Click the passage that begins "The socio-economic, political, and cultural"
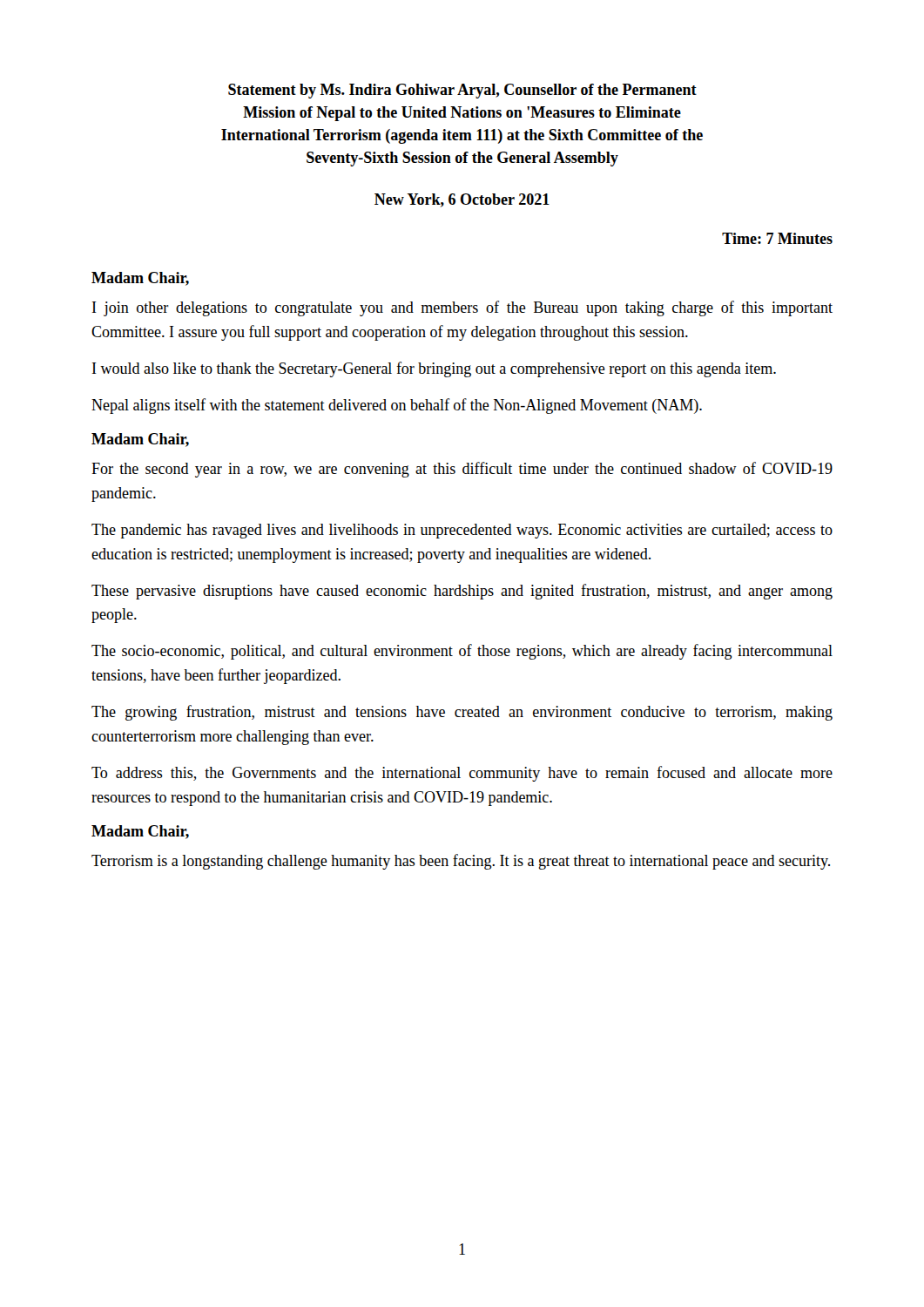The height and width of the screenshot is (1307, 924). (462, 663)
